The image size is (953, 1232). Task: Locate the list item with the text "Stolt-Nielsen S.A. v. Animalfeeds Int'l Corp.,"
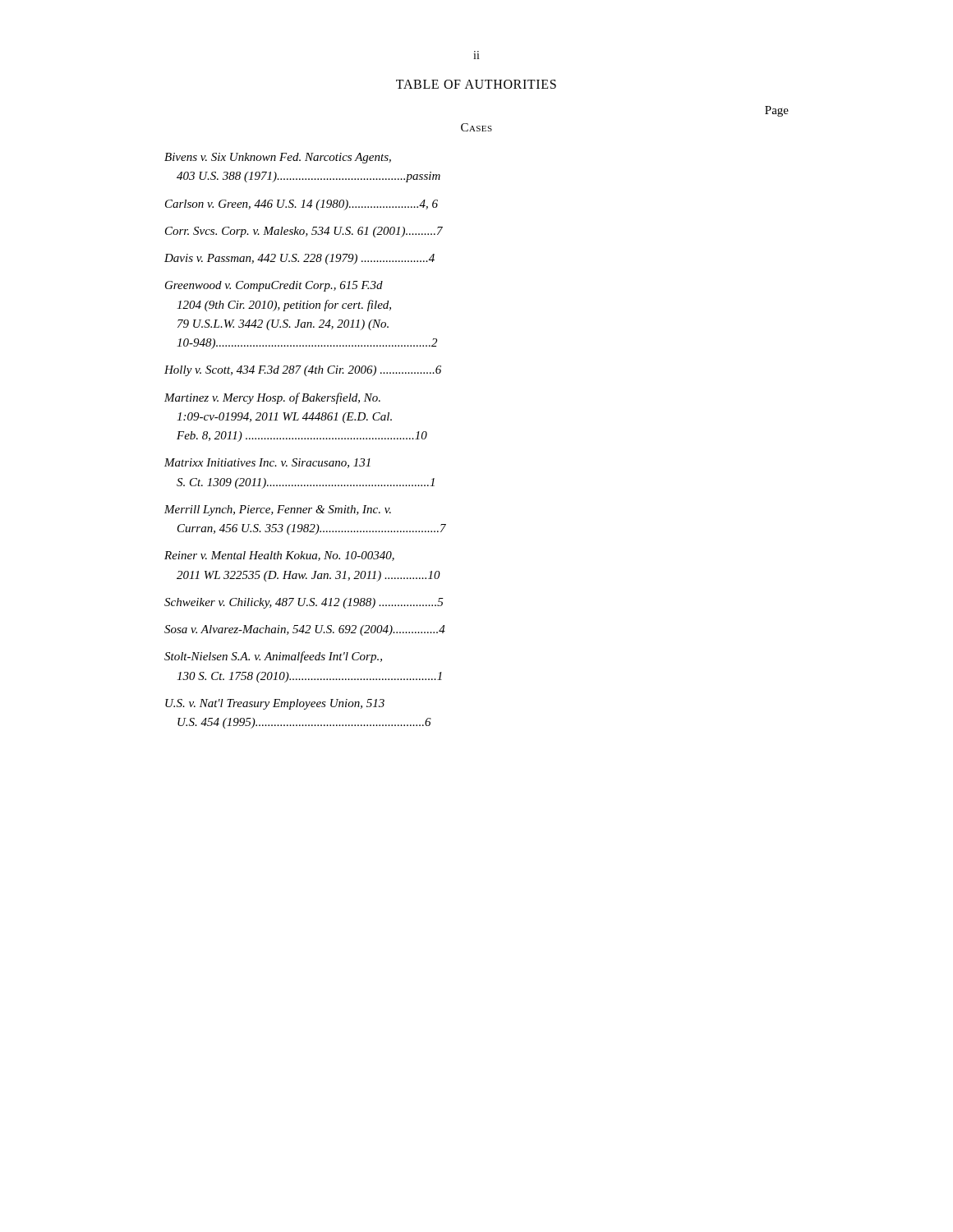pyautogui.click(x=304, y=666)
